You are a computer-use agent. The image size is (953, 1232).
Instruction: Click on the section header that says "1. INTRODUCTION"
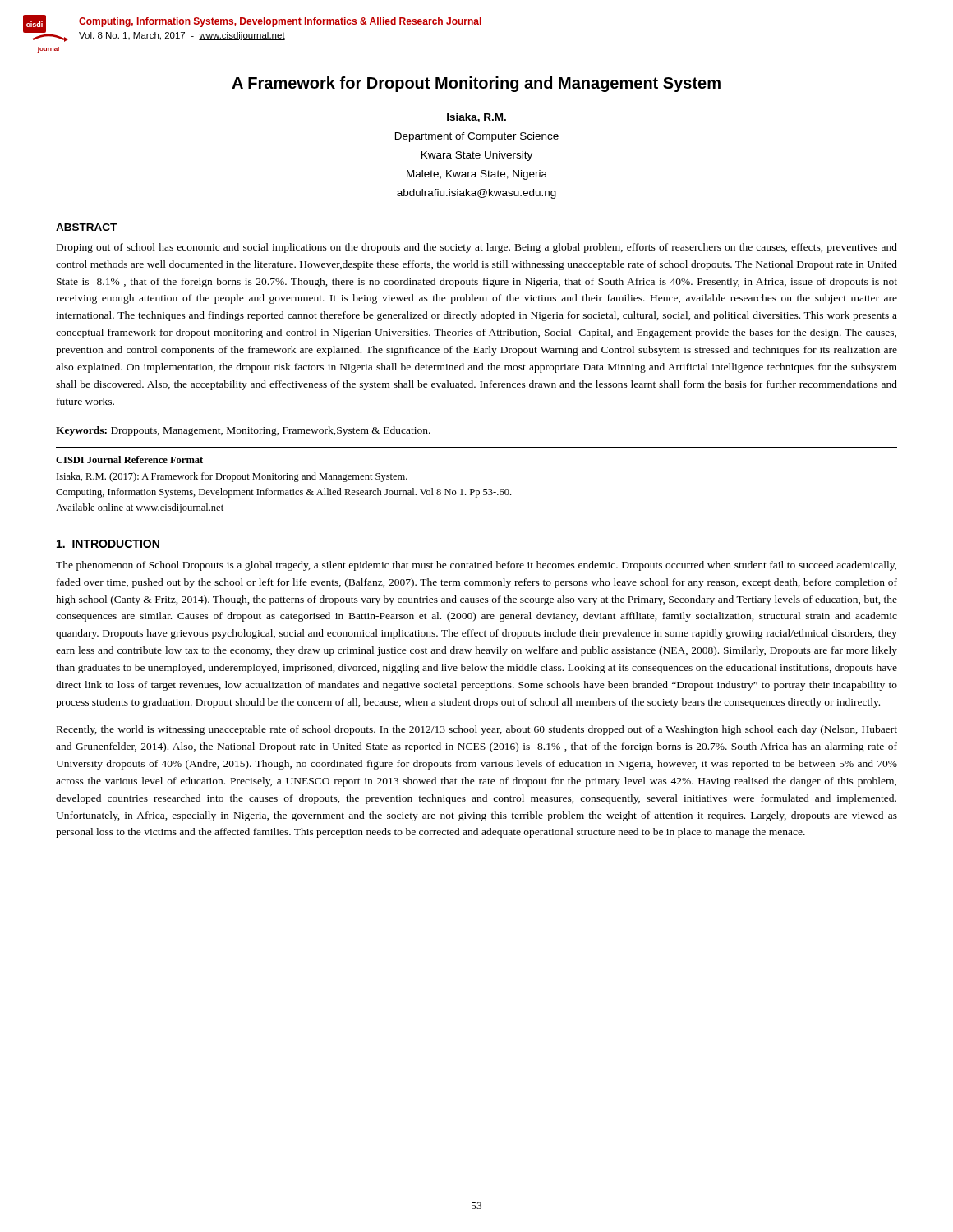pos(108,543)
